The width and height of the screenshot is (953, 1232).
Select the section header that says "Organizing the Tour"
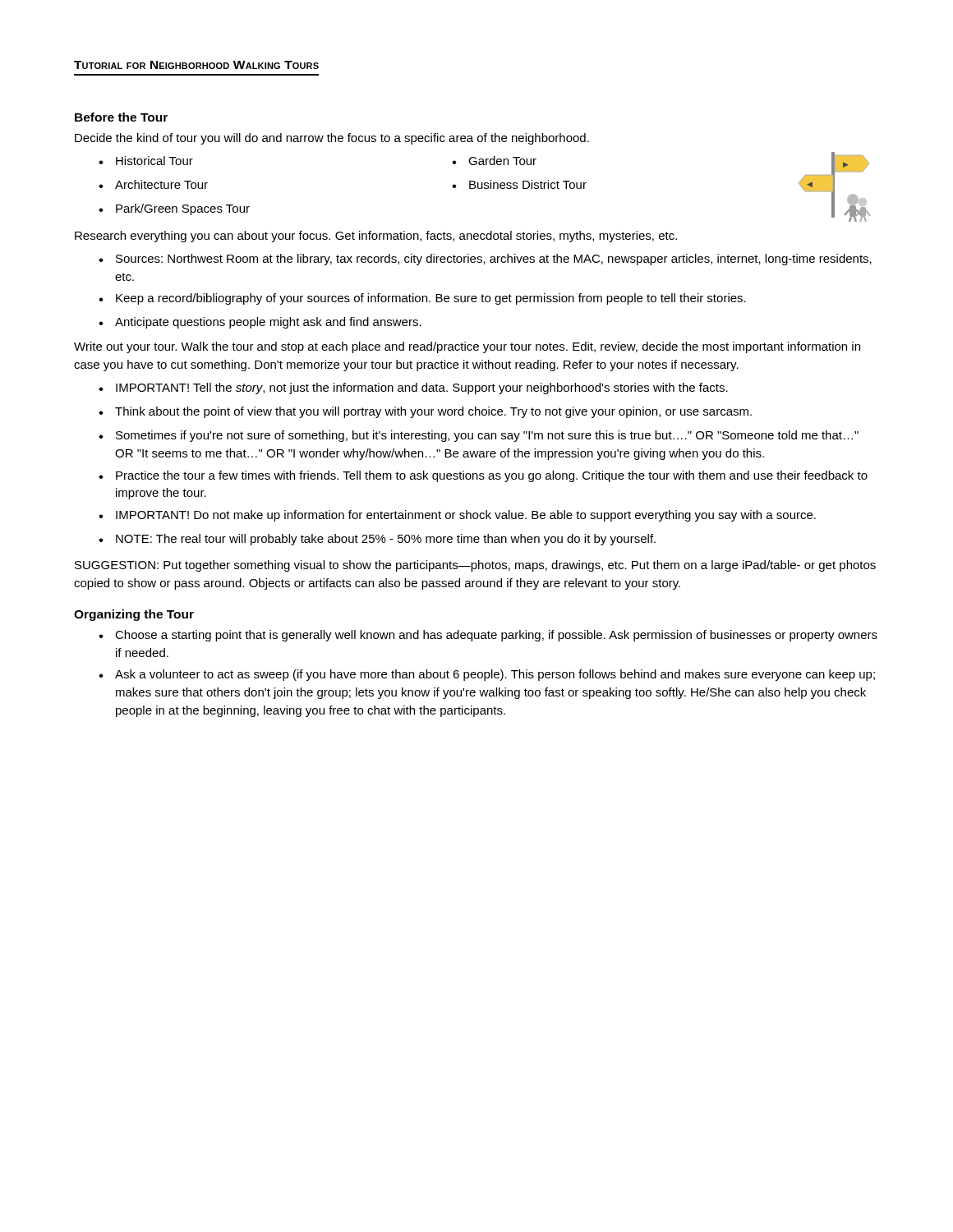[134, 615]
